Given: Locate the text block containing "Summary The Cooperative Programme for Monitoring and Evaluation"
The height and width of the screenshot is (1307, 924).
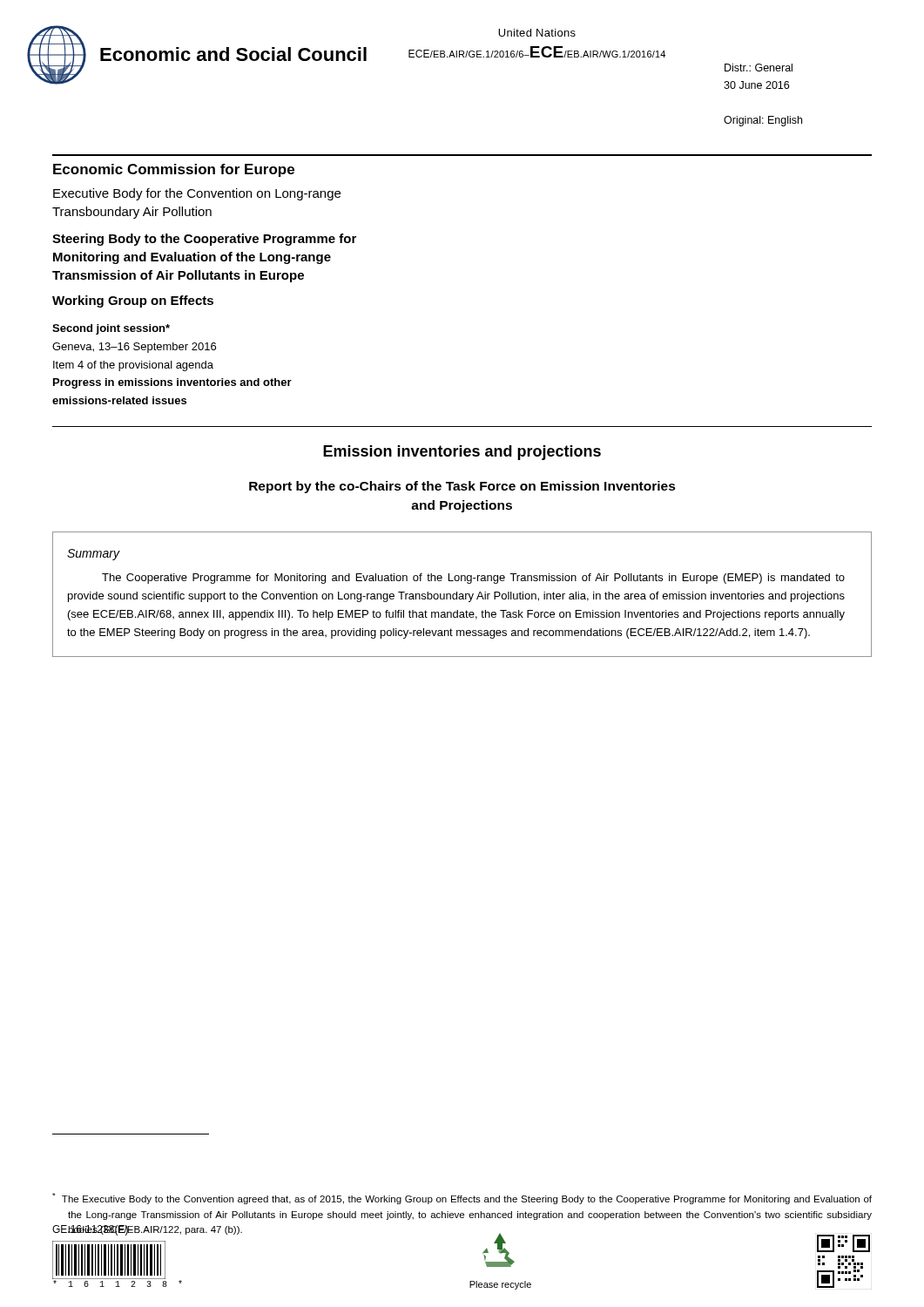Looking at the screenshot, I should coord(456,594).
